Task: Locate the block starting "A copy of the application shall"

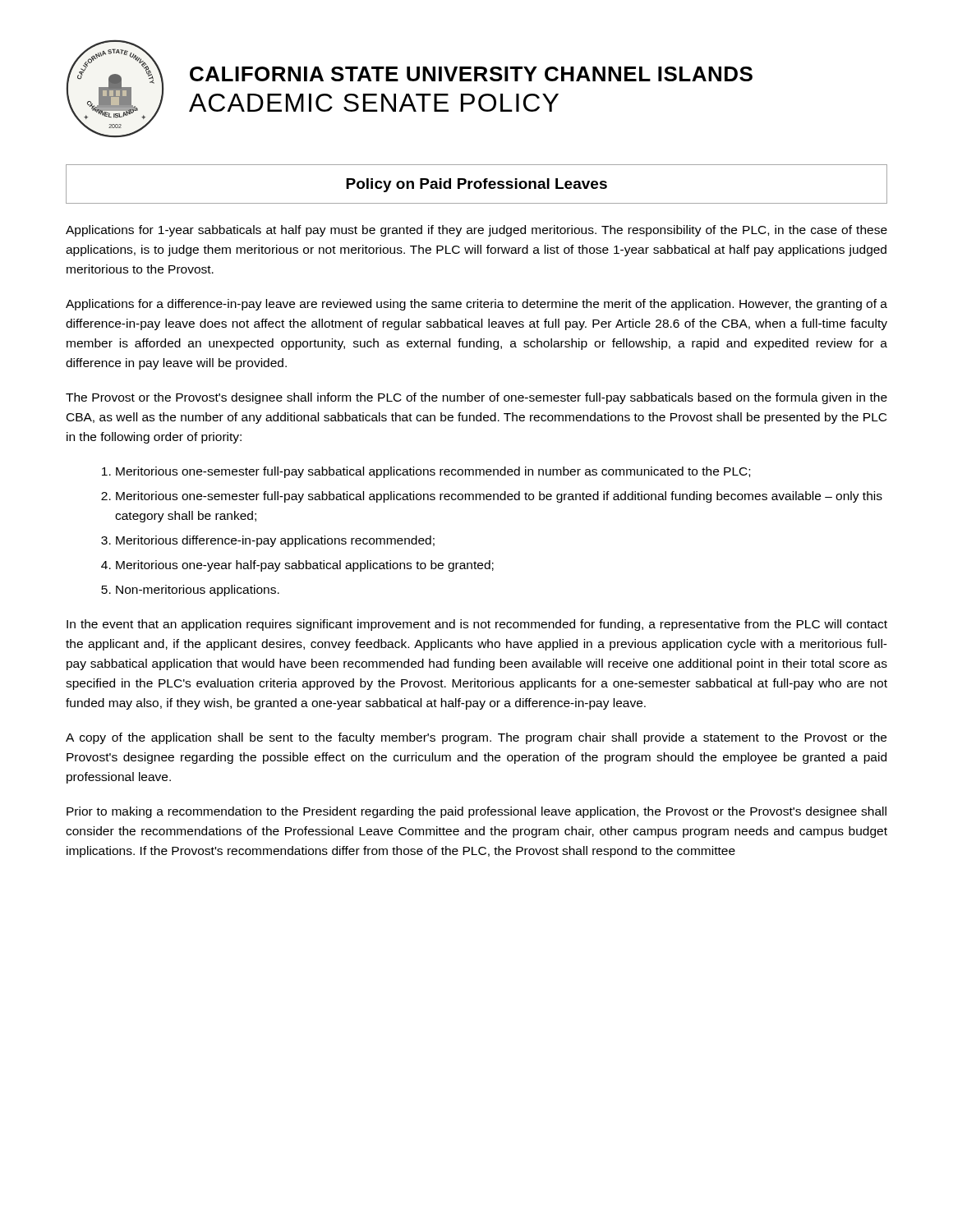Action: 476,757
